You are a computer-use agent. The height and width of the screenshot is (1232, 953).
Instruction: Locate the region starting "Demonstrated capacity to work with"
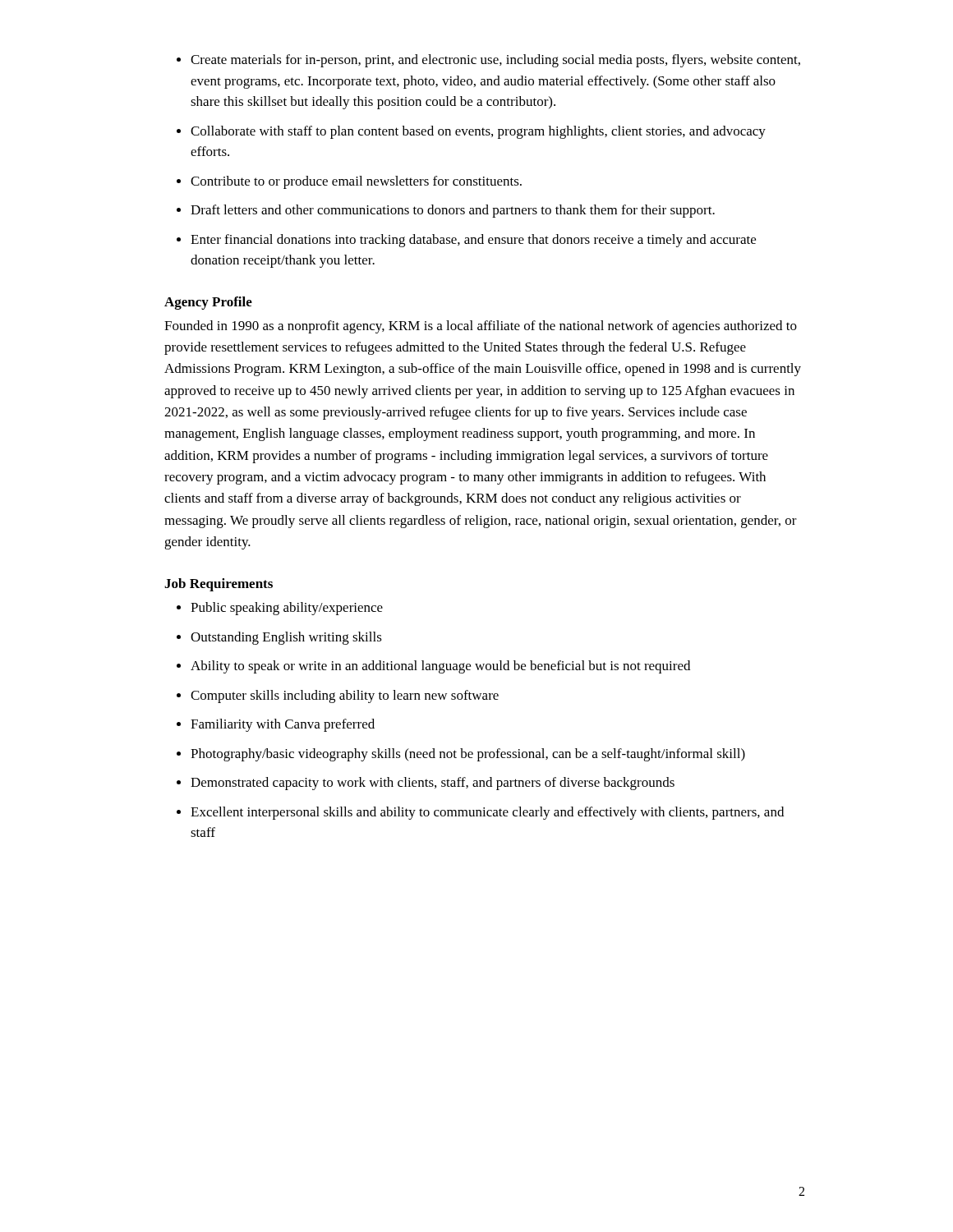(x=498, y=783)
